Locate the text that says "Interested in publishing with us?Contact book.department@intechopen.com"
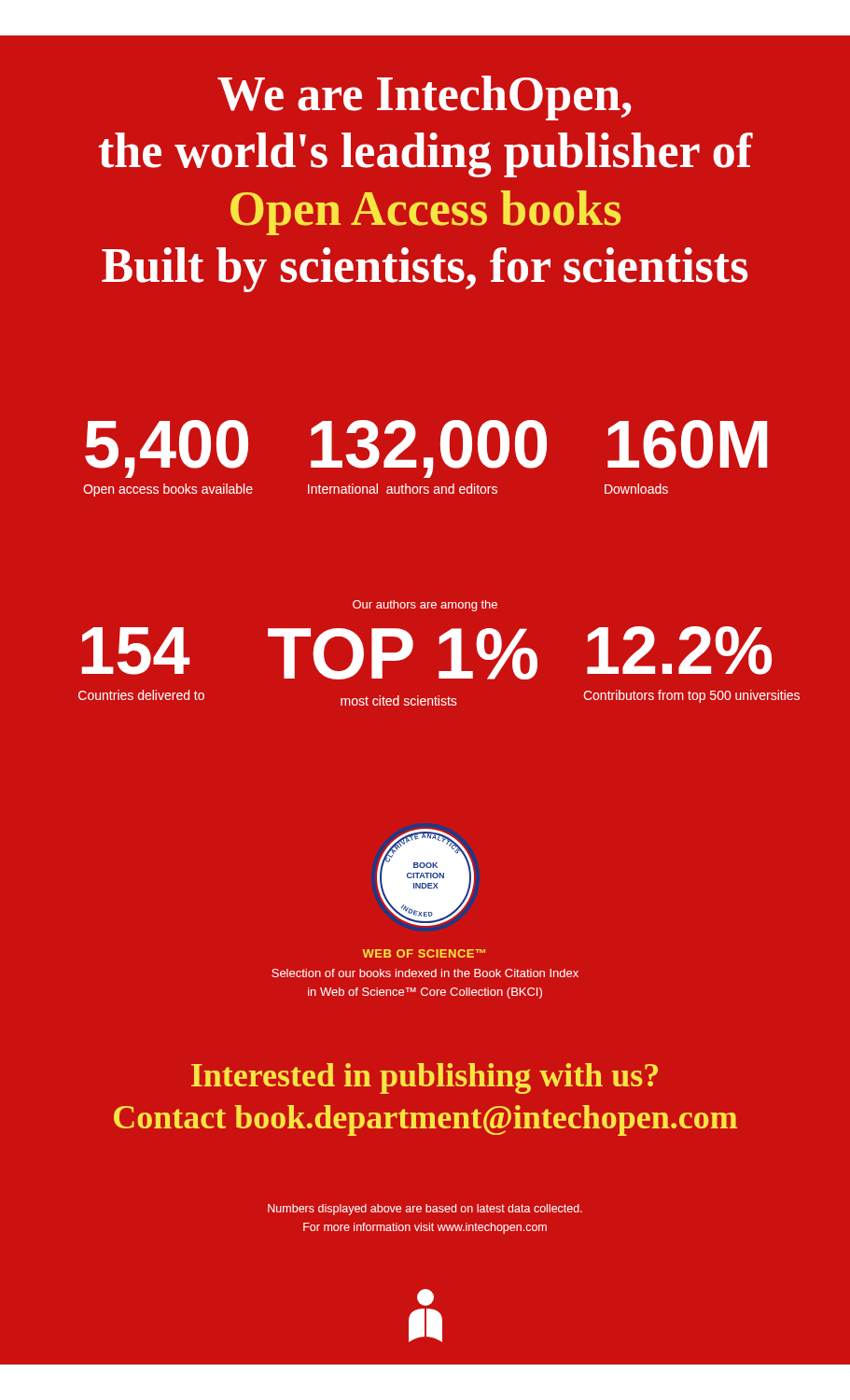Image resolution: width=850 pixels, height=1400 pixels. (425, 1097)
